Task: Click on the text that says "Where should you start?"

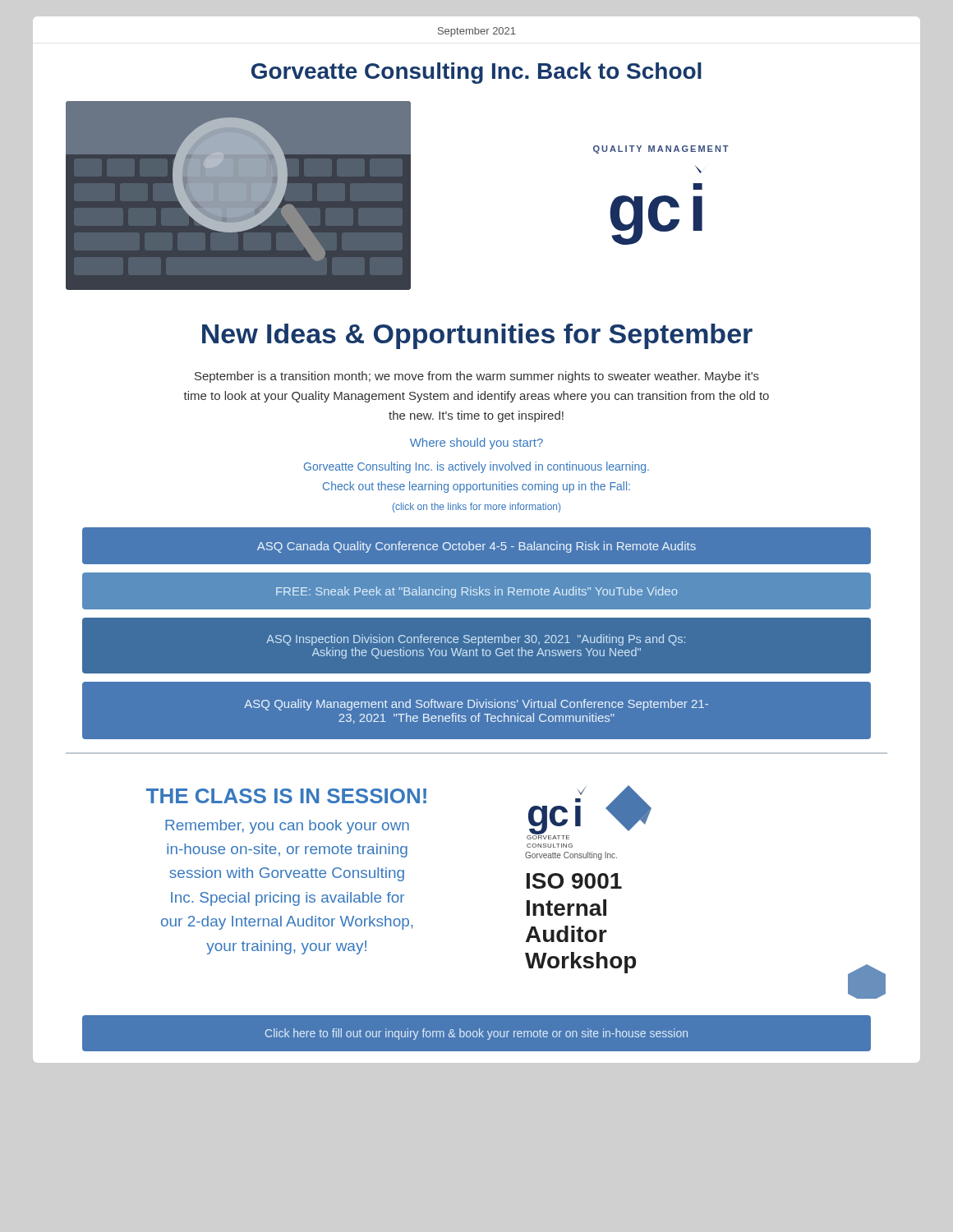Action: (x=476, y=442)
